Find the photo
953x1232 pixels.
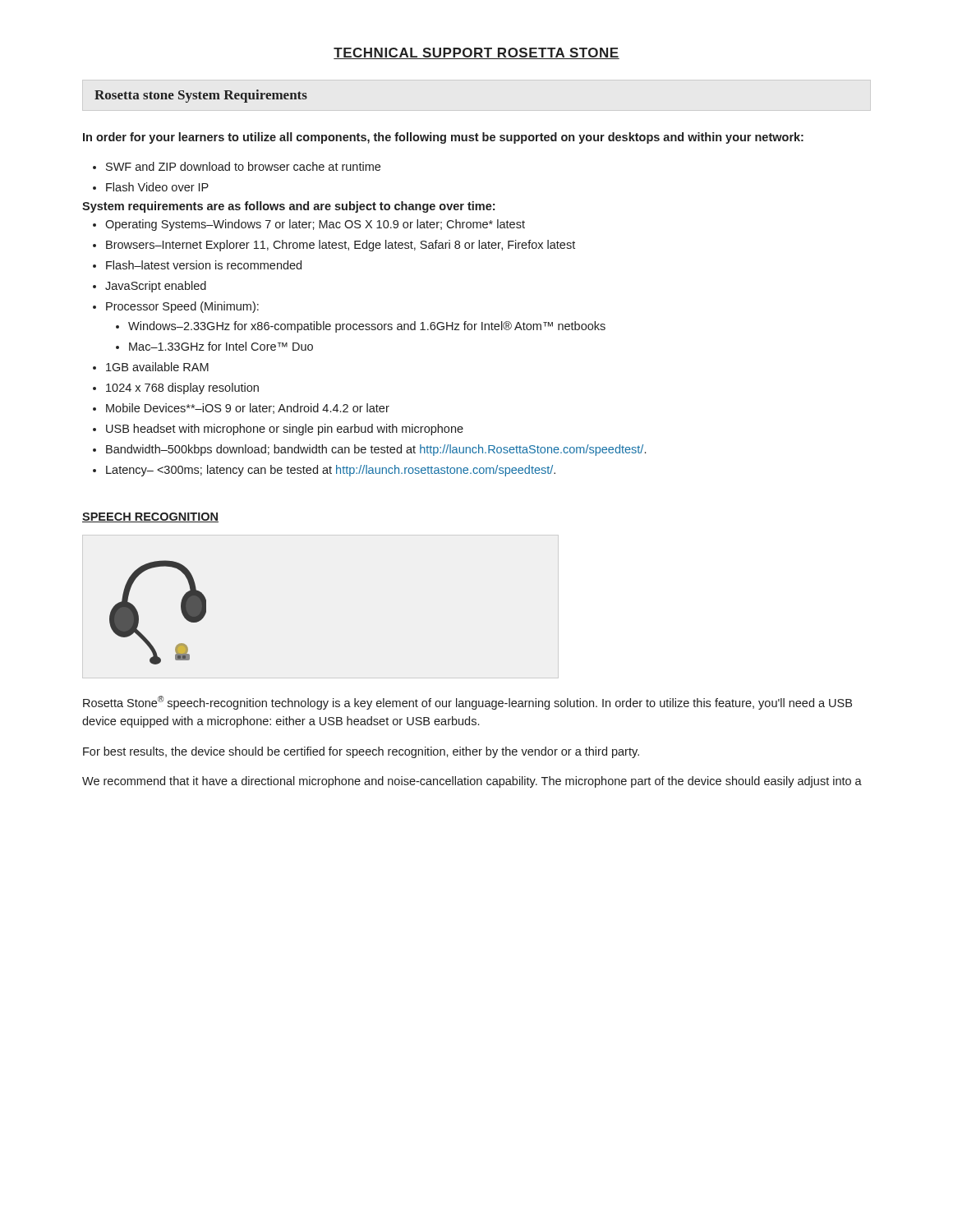(320, 607)
